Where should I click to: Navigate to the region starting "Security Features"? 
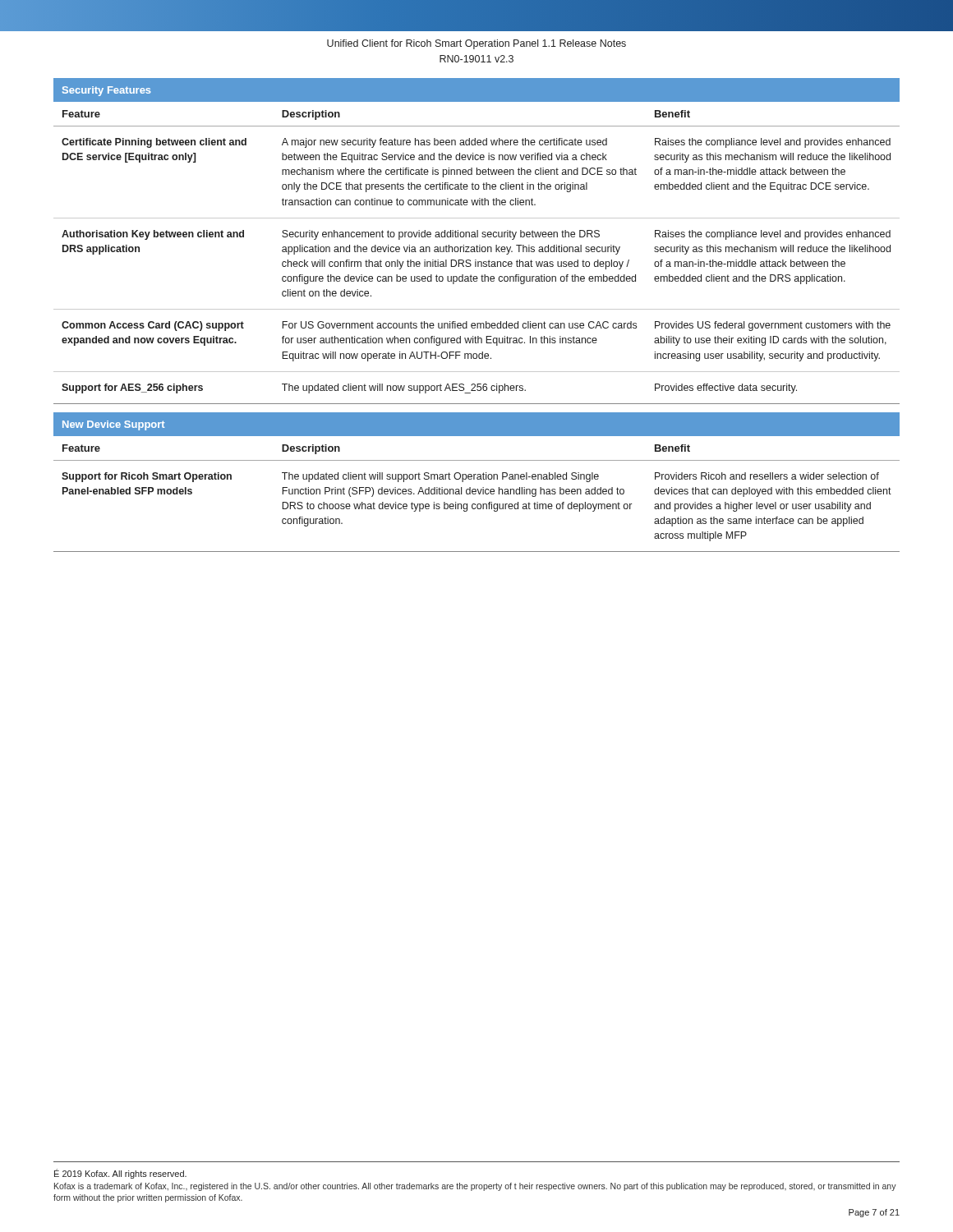106,90
